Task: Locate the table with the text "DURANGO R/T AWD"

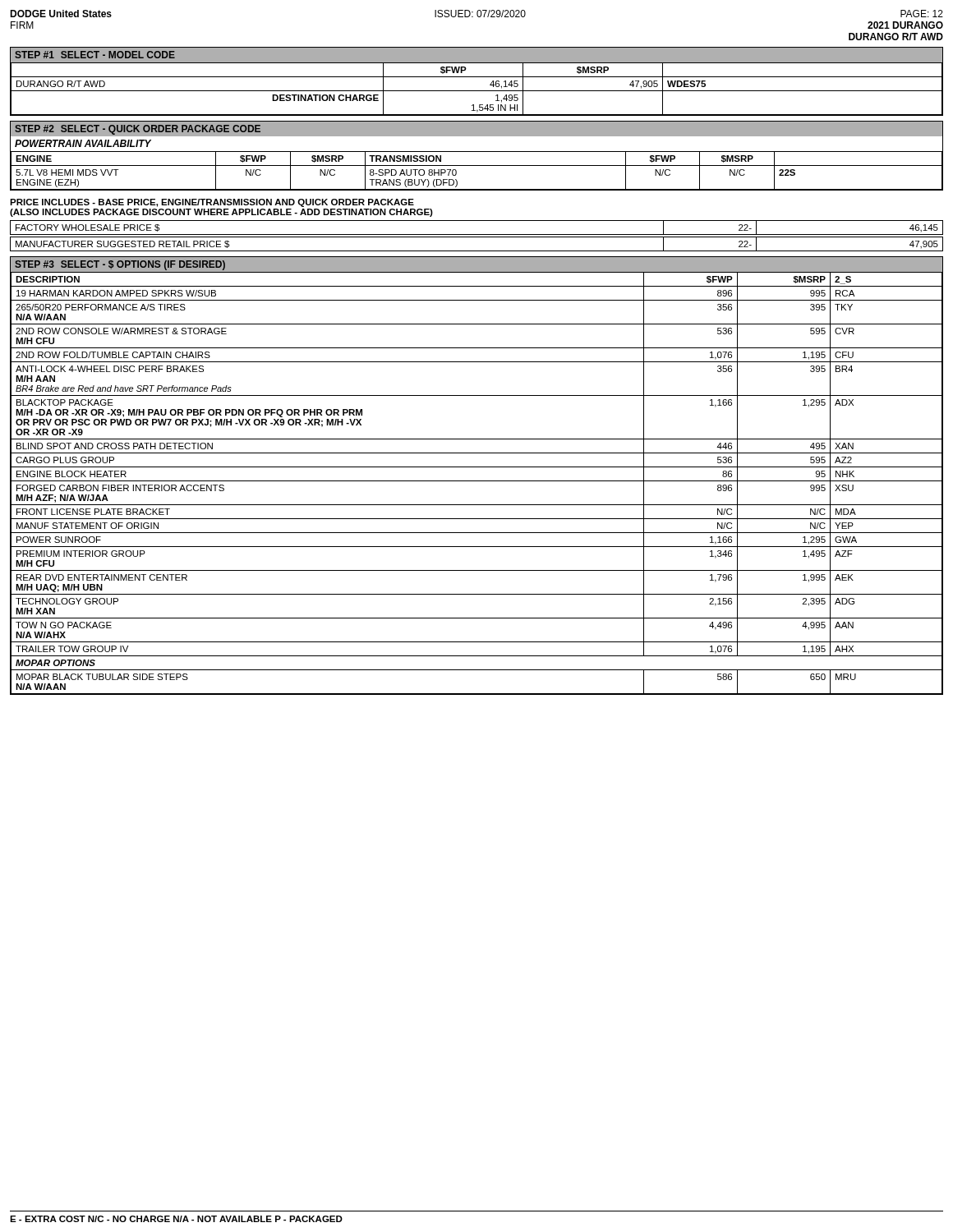Action: (476, 89)
